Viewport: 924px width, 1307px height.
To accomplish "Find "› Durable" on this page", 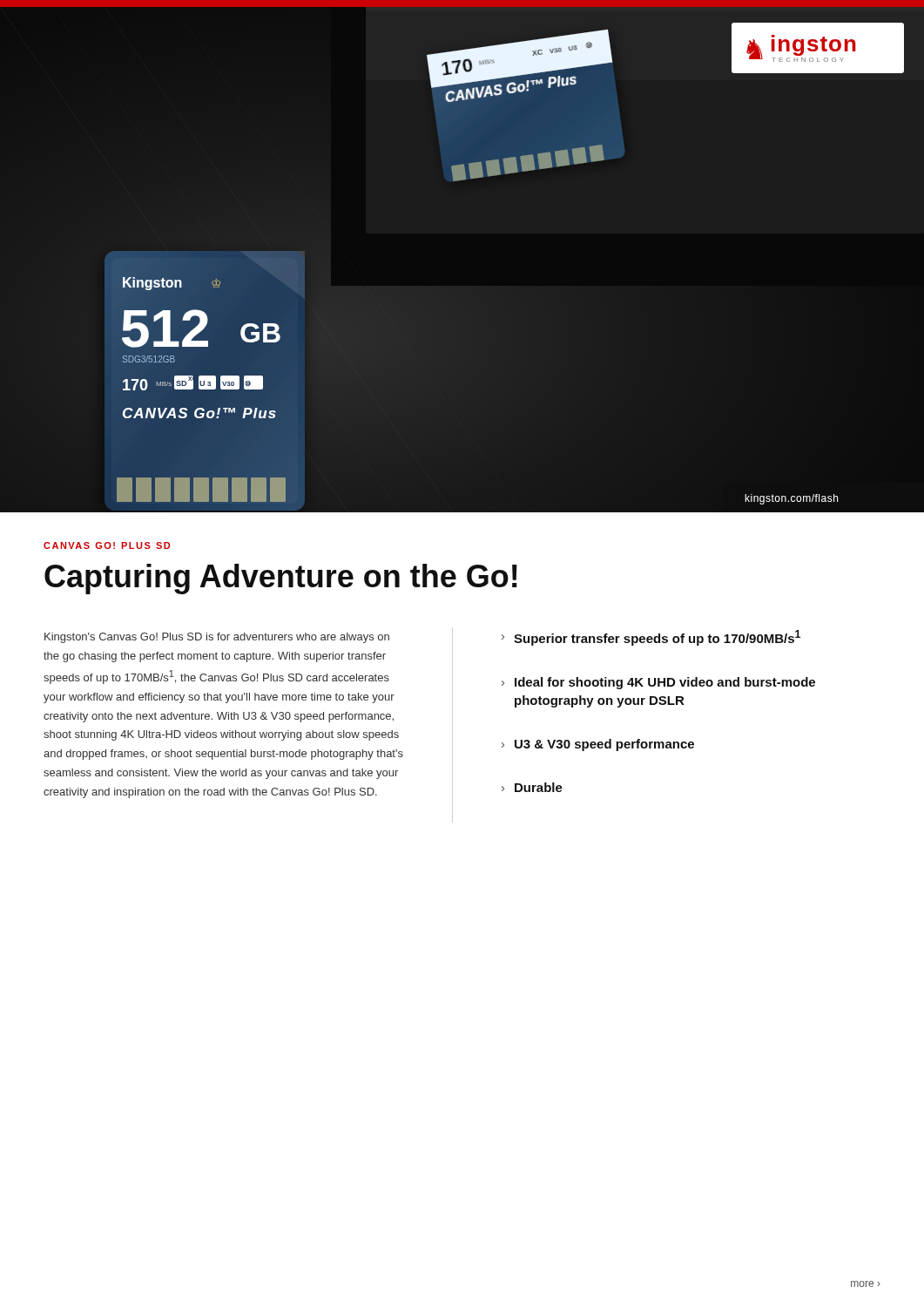I will [532, 788].
